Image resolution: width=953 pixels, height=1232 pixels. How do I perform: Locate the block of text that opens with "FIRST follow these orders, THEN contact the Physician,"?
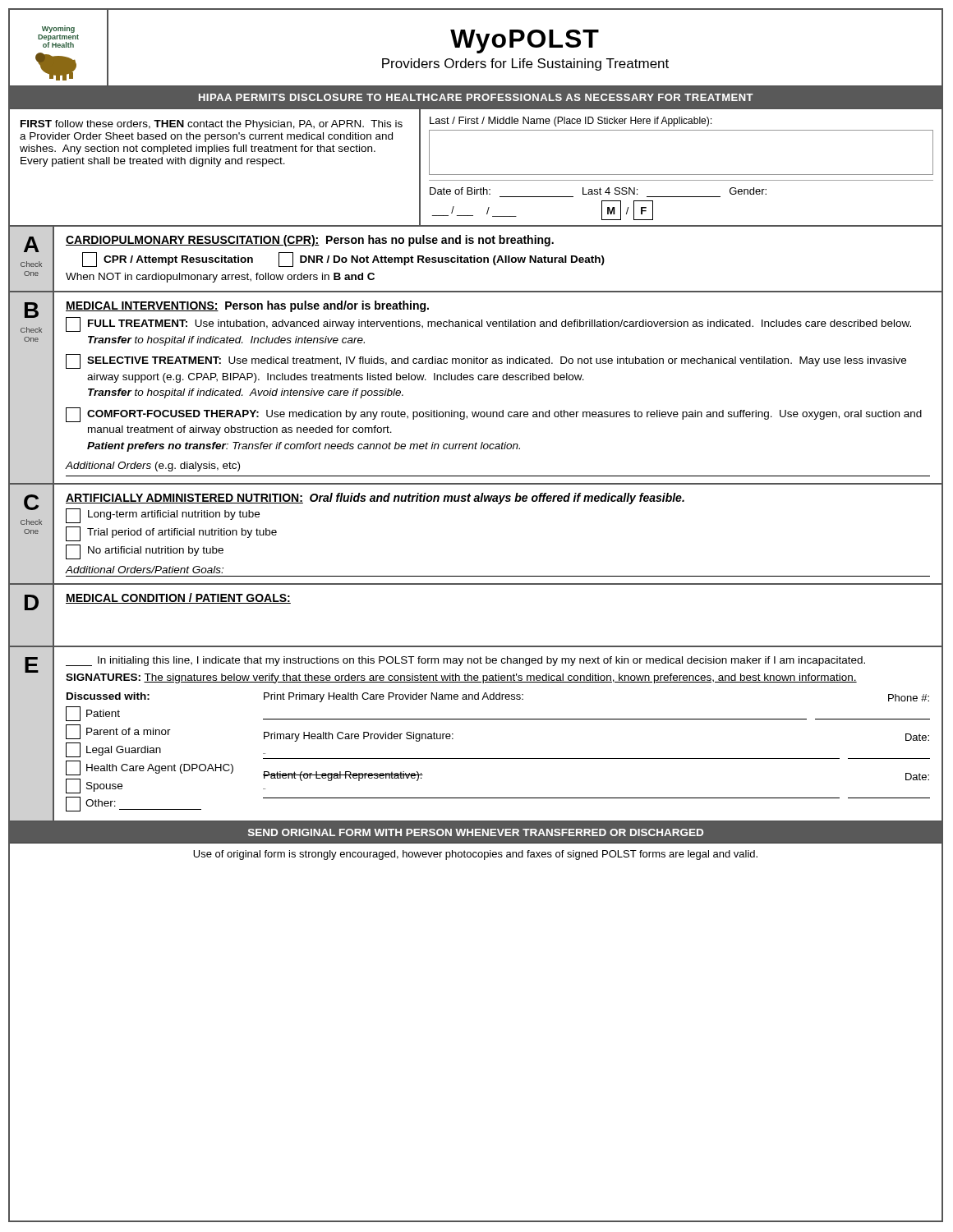211,142
